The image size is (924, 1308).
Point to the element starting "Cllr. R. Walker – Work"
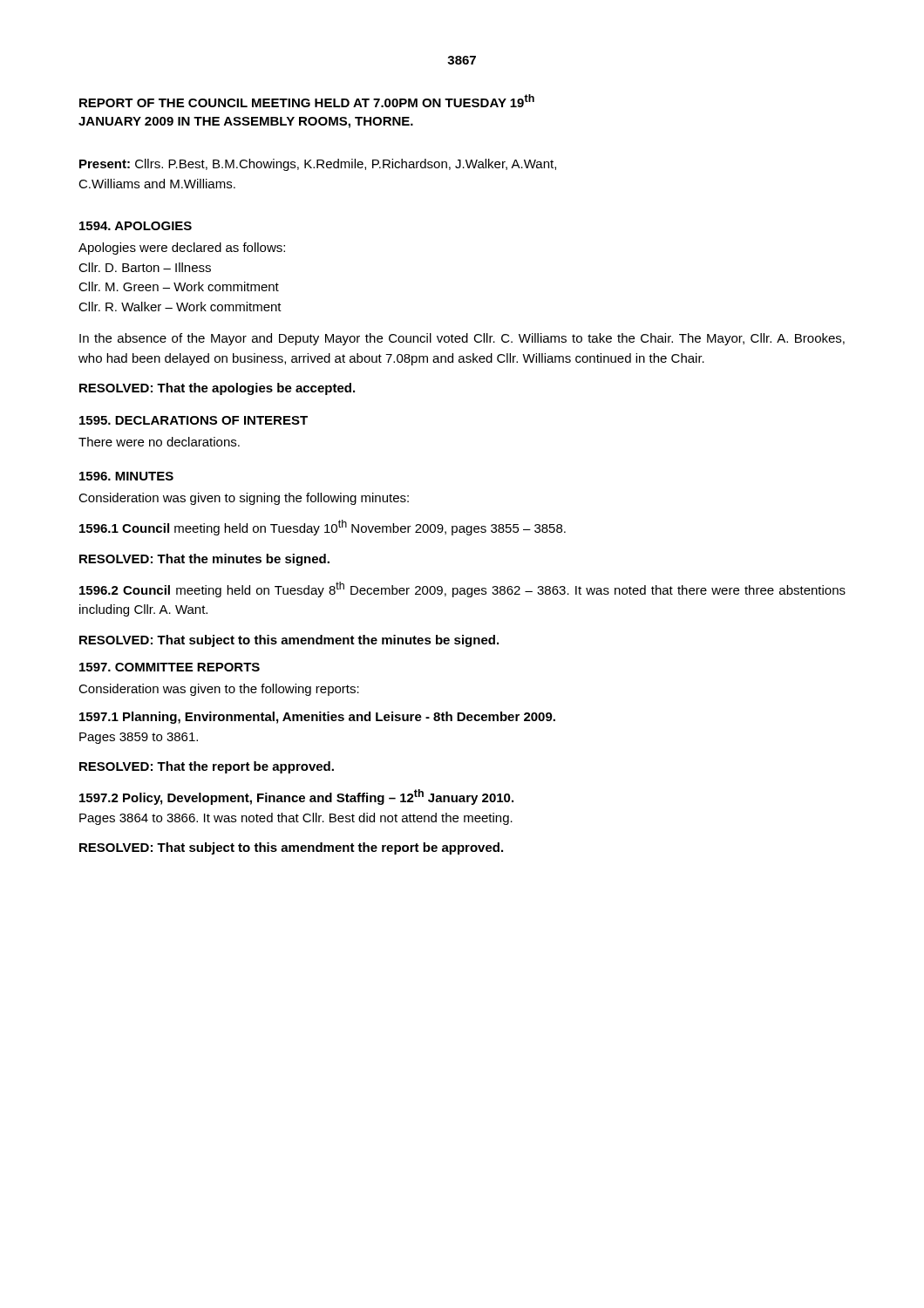click(180, 306)
